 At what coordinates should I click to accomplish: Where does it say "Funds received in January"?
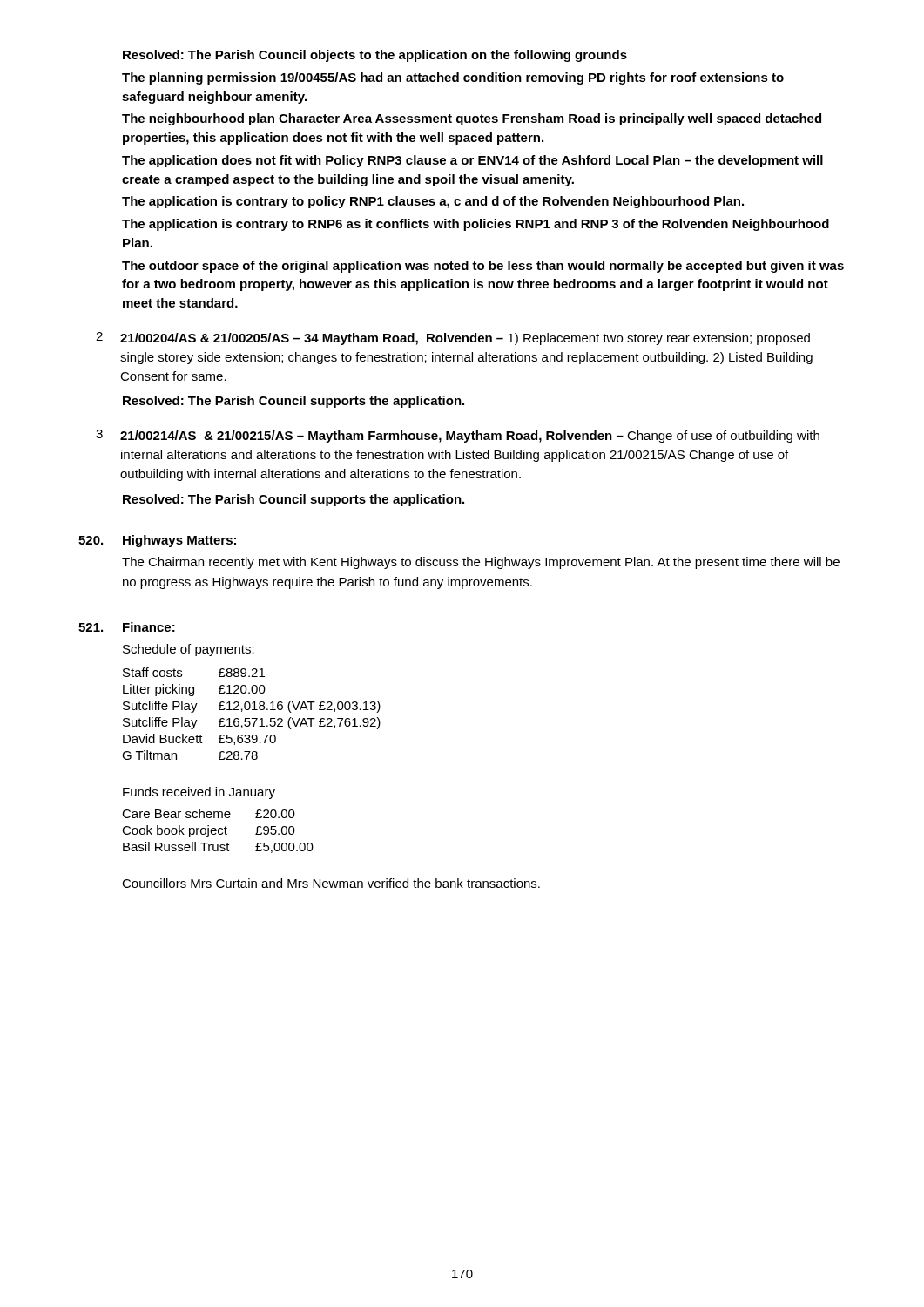coord(199,792)
